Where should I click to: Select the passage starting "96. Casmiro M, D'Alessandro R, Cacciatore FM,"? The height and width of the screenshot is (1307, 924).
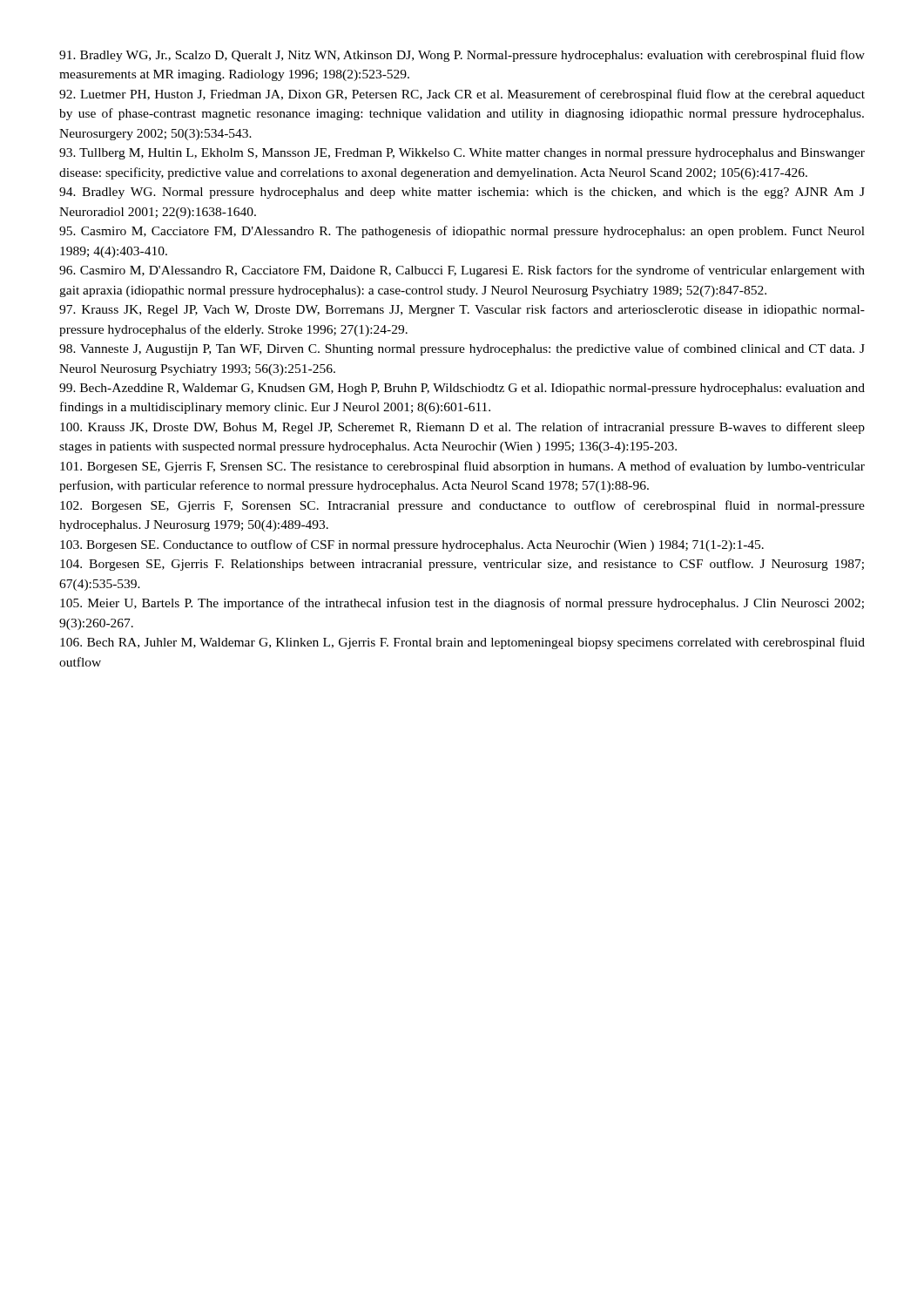click(x=462, y=280)
